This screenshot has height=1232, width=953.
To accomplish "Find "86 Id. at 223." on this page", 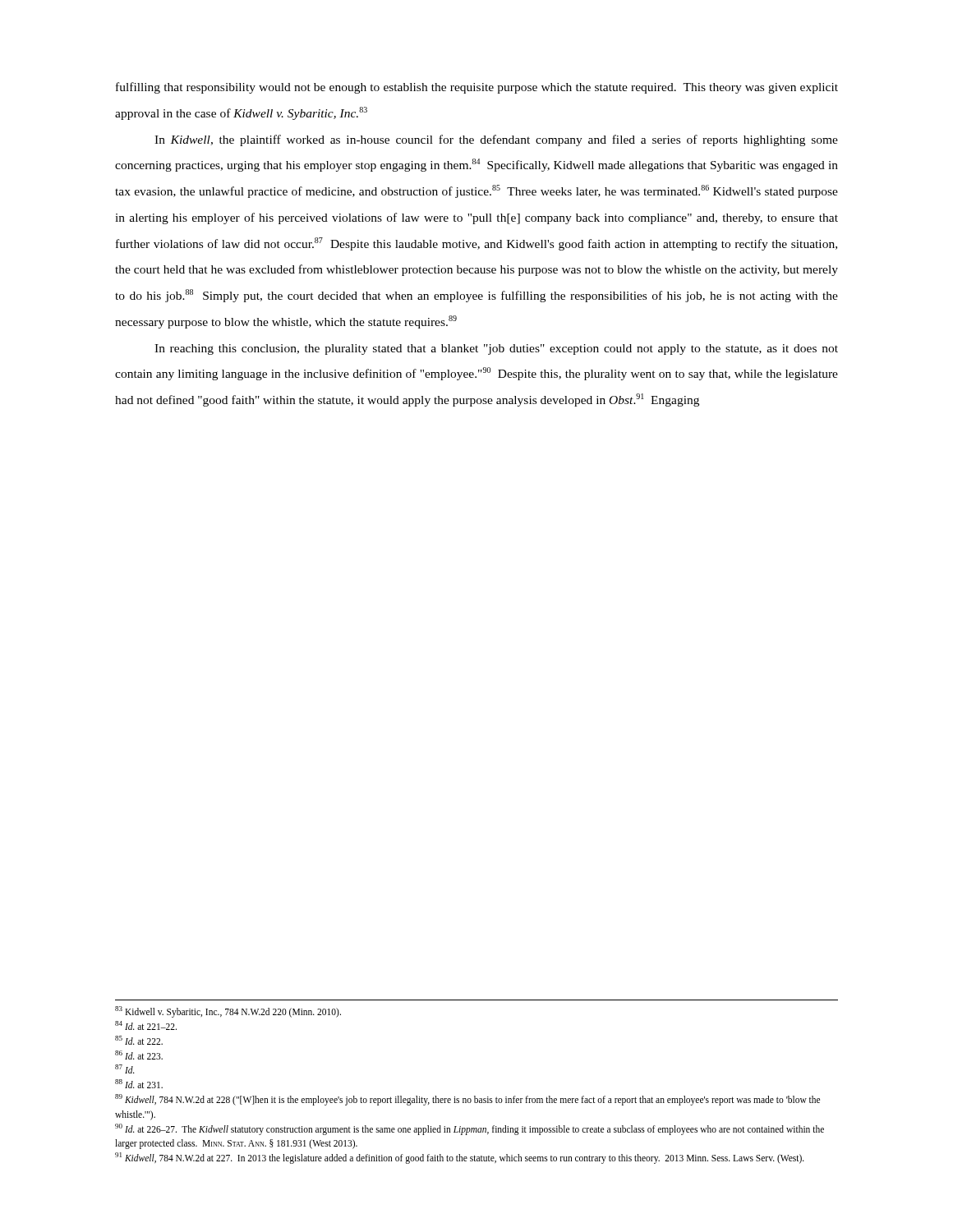I will (139, 1055).
